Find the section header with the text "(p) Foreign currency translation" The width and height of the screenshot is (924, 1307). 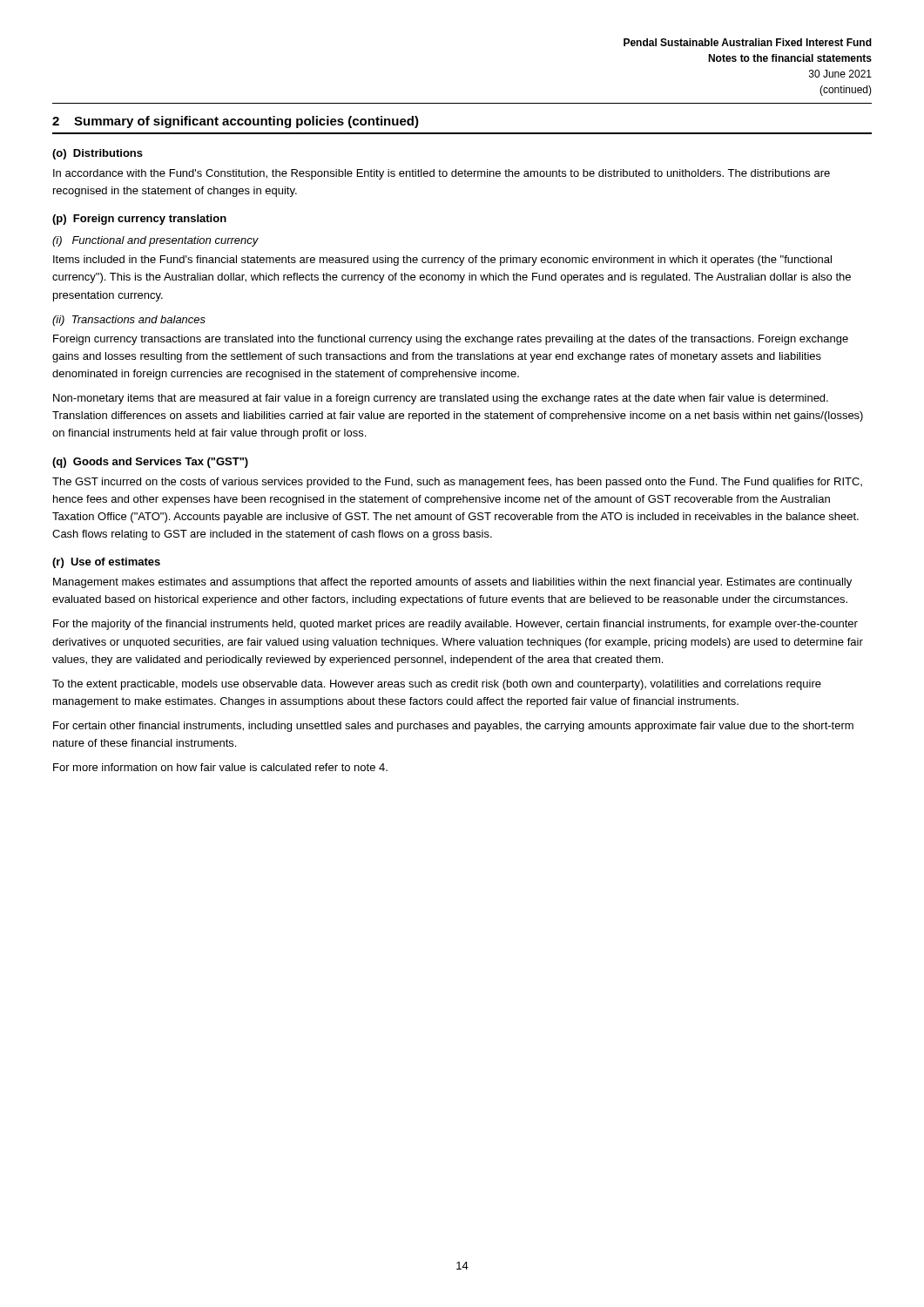coord(139,219)
